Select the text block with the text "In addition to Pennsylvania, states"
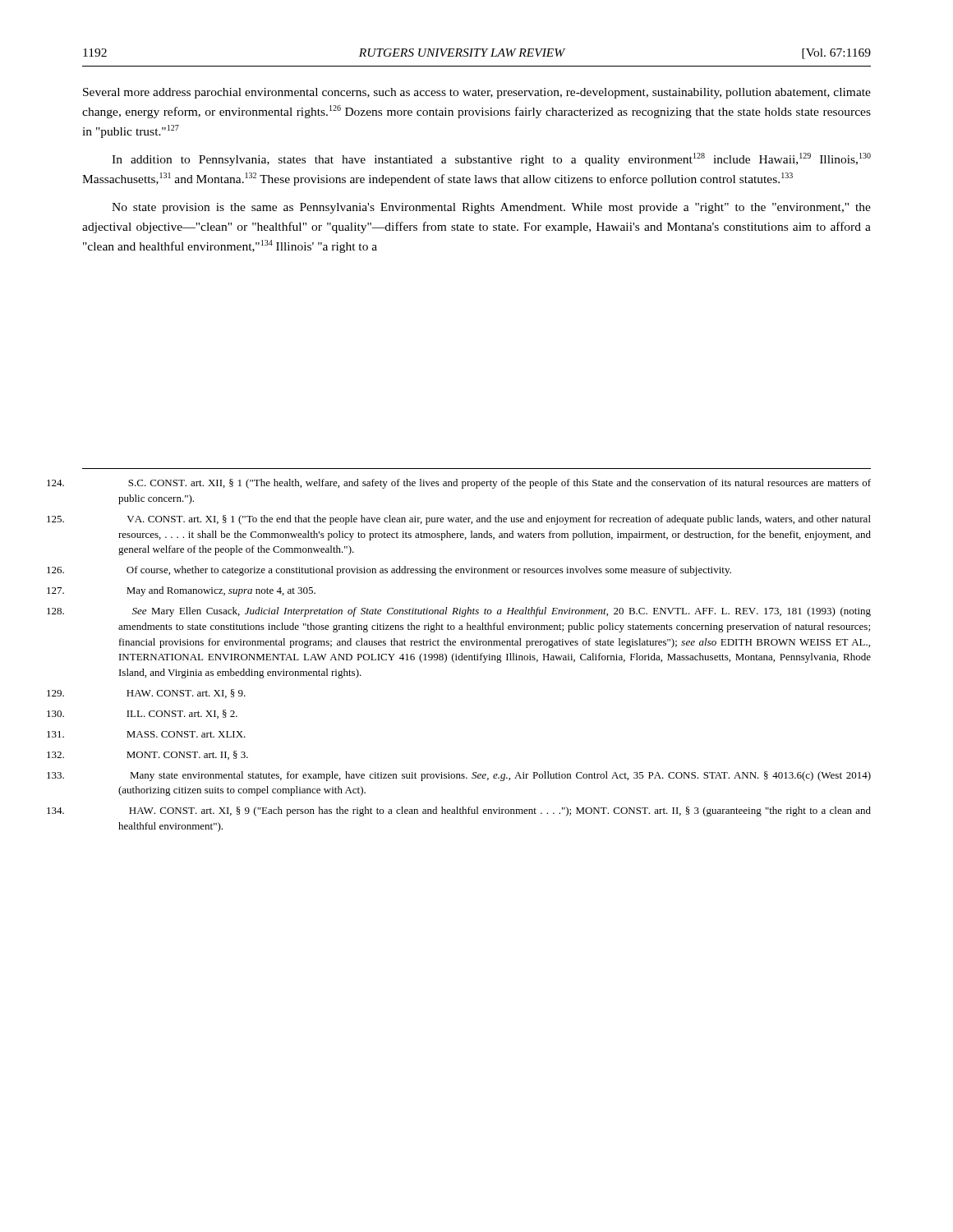 click(476, 169)
